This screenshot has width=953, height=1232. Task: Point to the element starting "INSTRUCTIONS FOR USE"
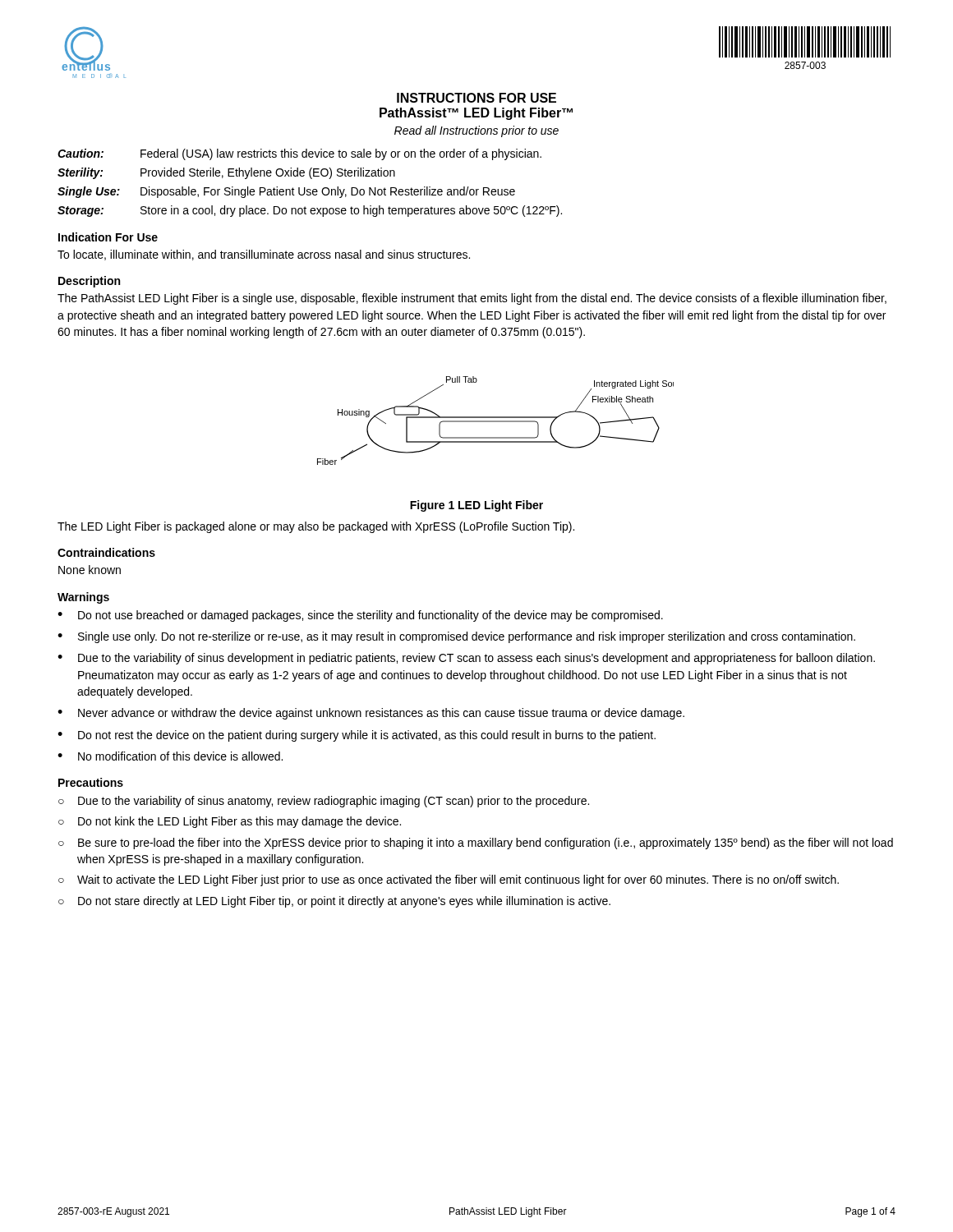pos(476,114)
